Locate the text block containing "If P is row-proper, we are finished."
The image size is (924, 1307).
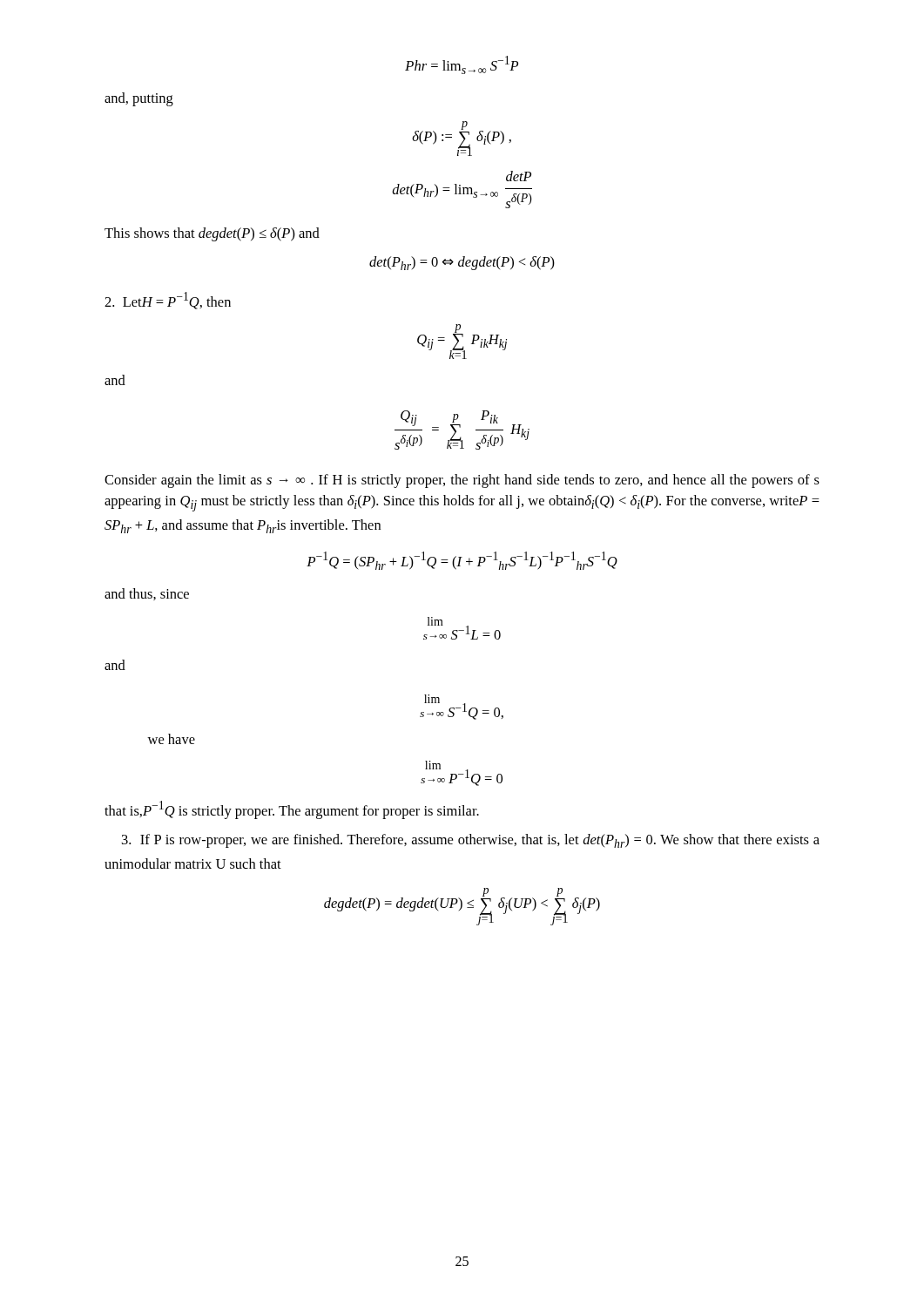tap(462, 852)
